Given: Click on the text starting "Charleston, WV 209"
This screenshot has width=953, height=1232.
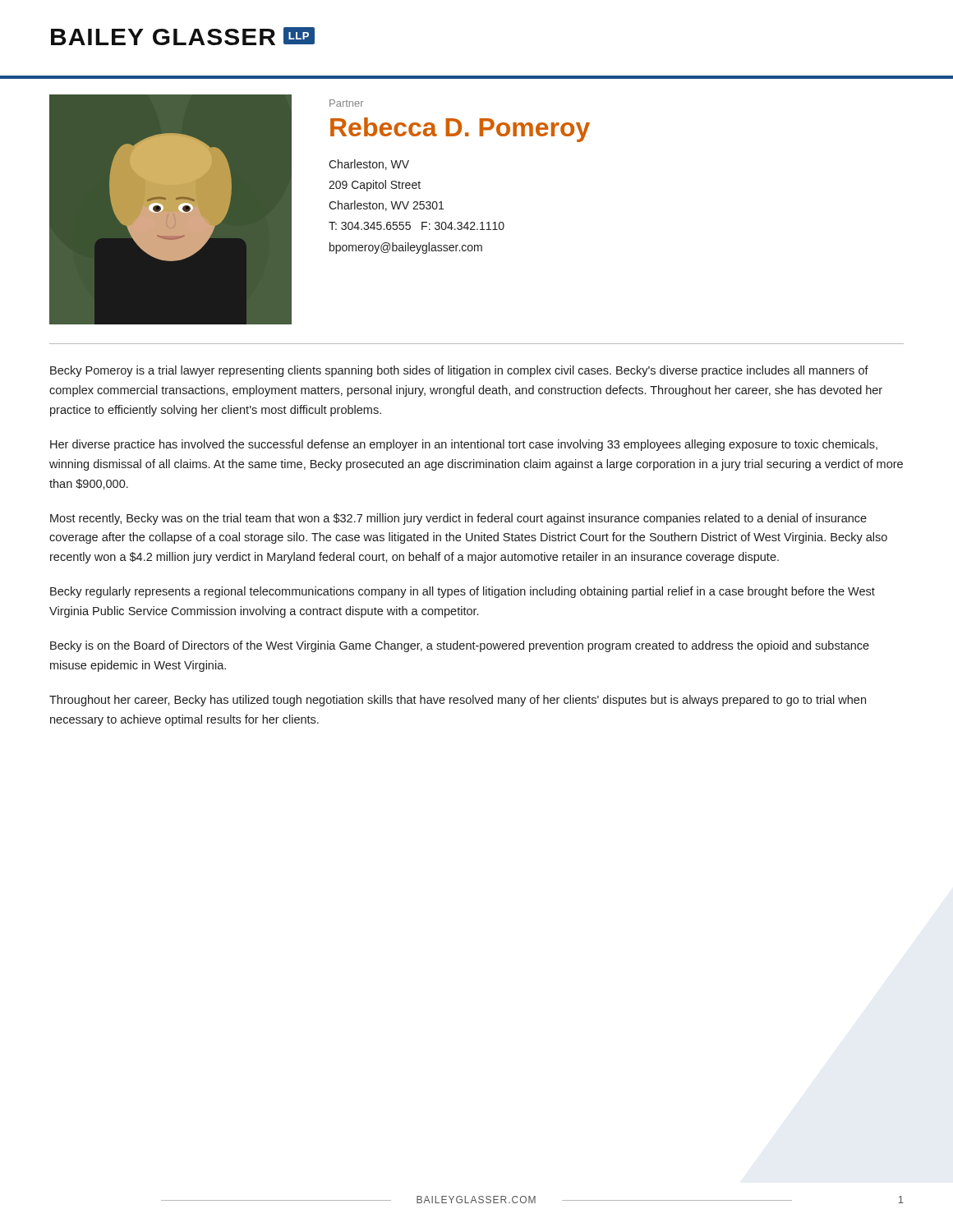Looking at the screenshot, I should pyautogui.click(x=417, y=205).
